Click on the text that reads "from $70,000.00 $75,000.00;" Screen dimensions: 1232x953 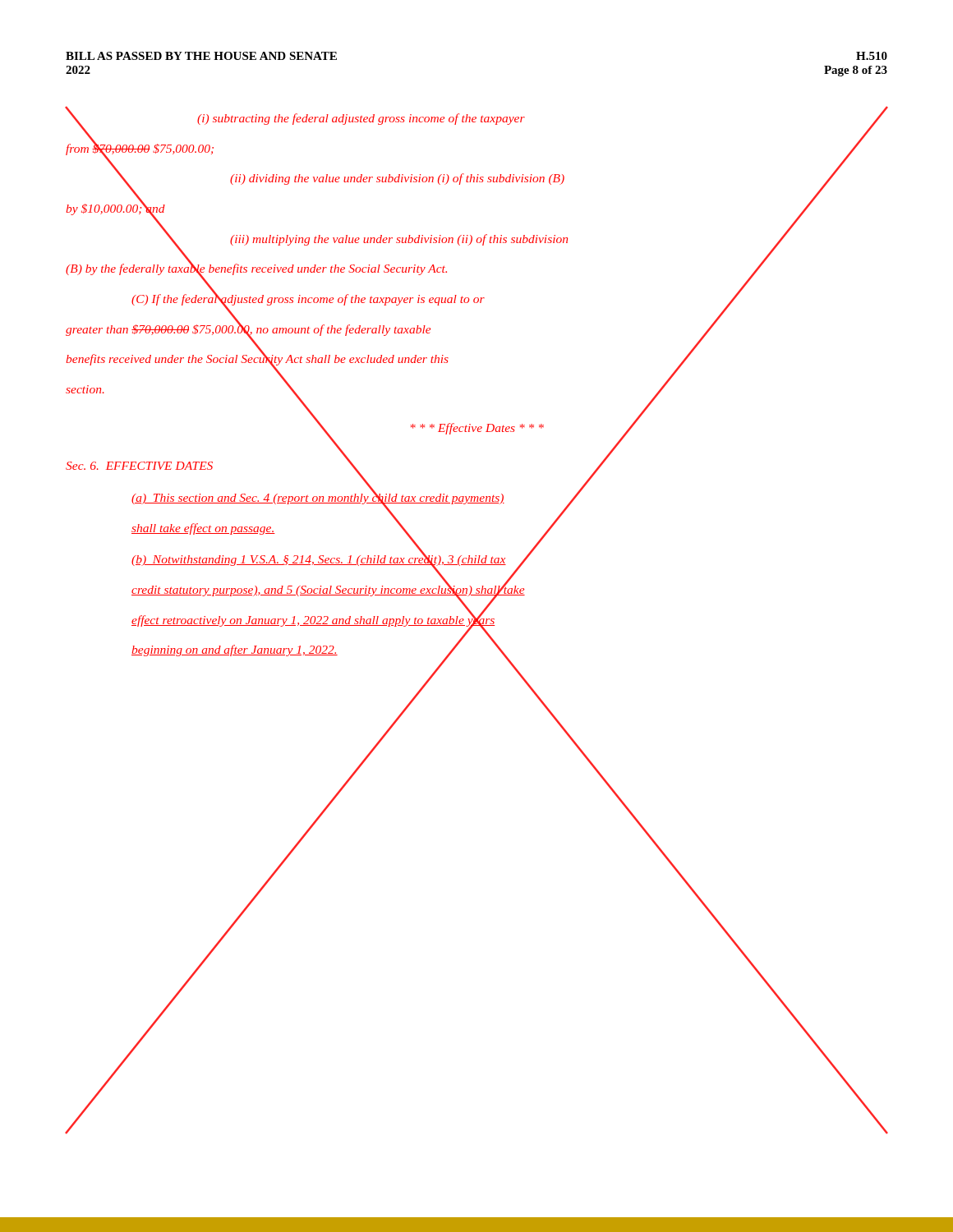115,148
